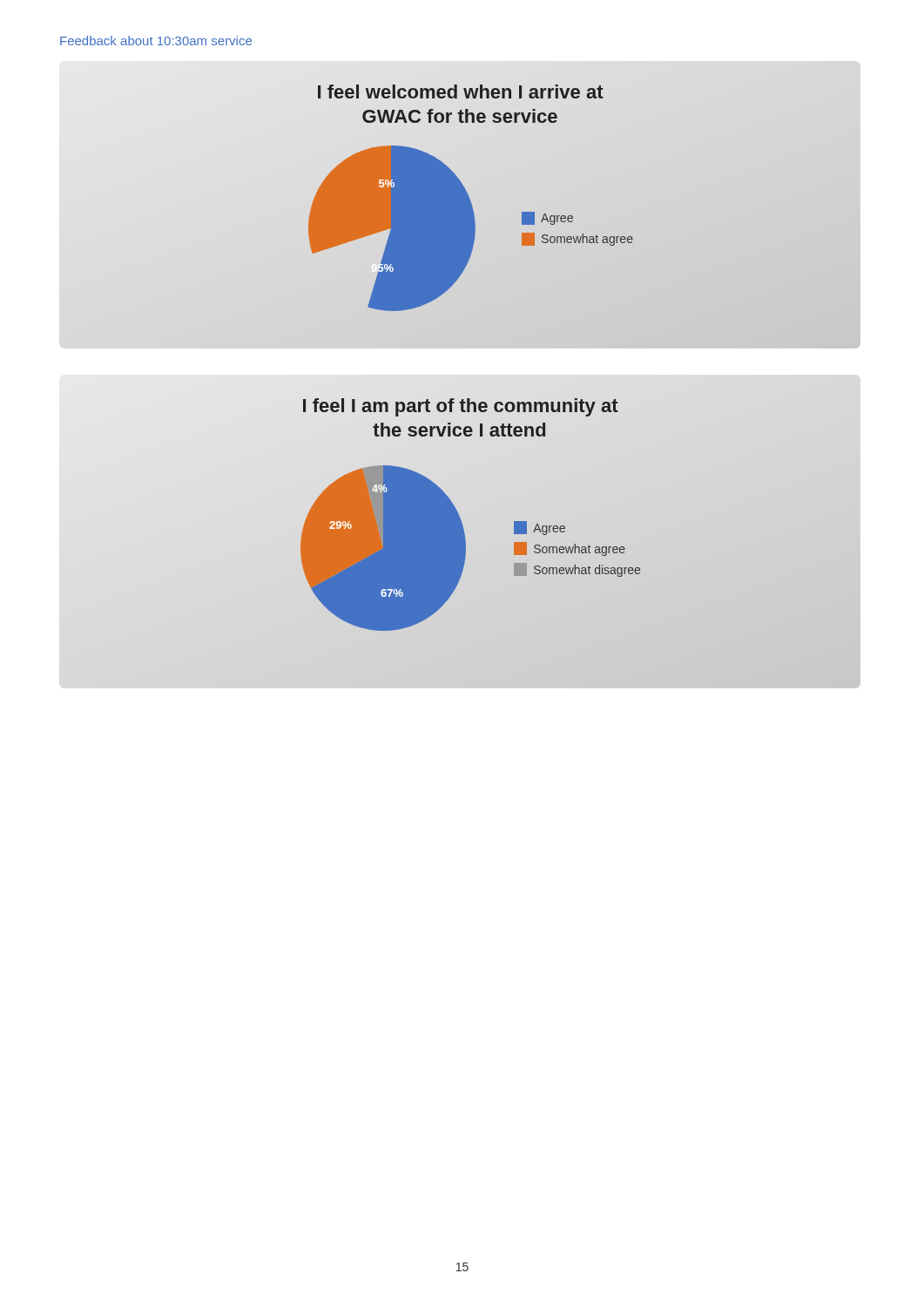Click on the section header that says "Feedback about 10:30am service"

coord(156,41)
